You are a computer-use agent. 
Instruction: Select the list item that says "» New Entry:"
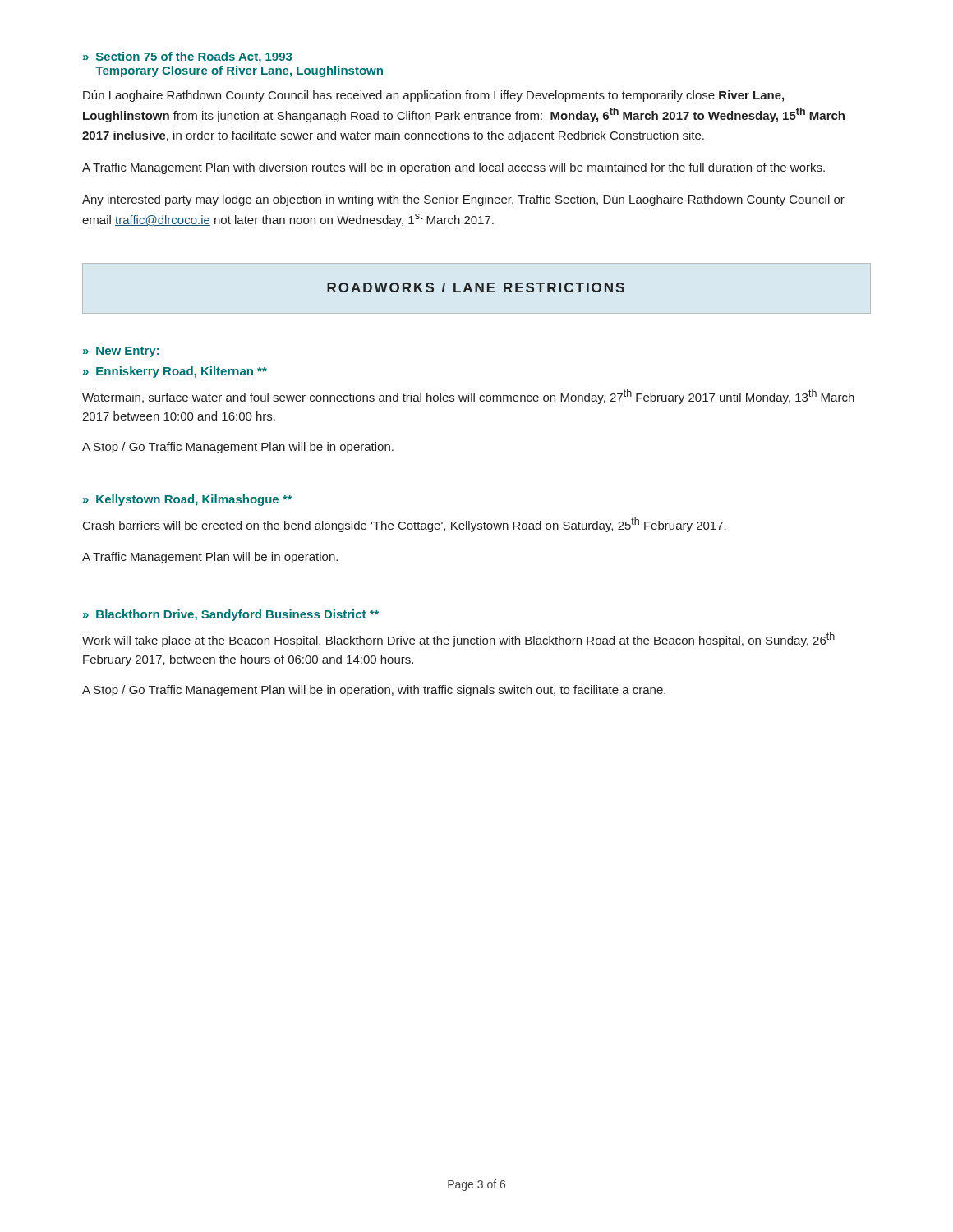point(121,350)
